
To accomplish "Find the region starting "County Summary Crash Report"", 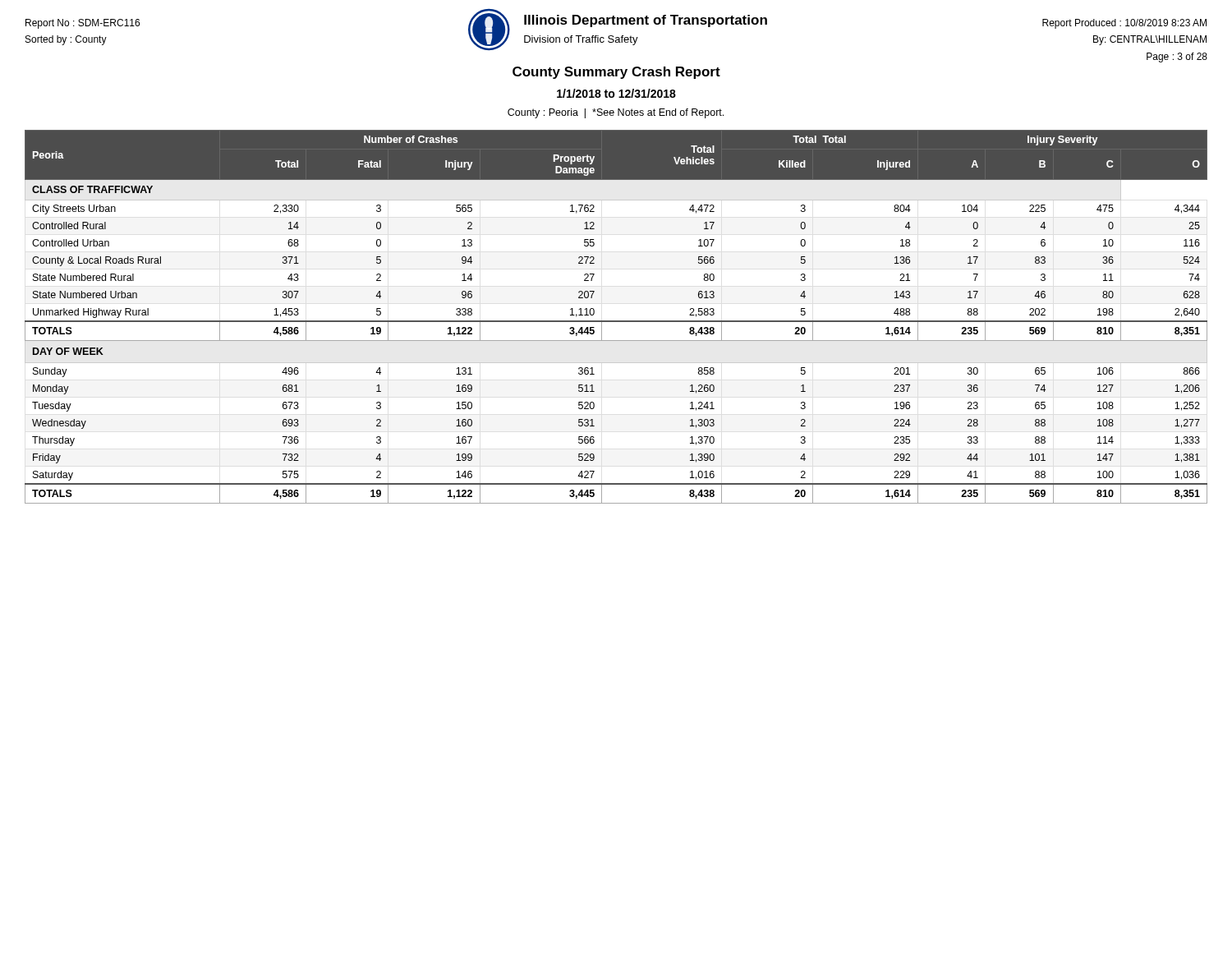I will tap(616, 72).
